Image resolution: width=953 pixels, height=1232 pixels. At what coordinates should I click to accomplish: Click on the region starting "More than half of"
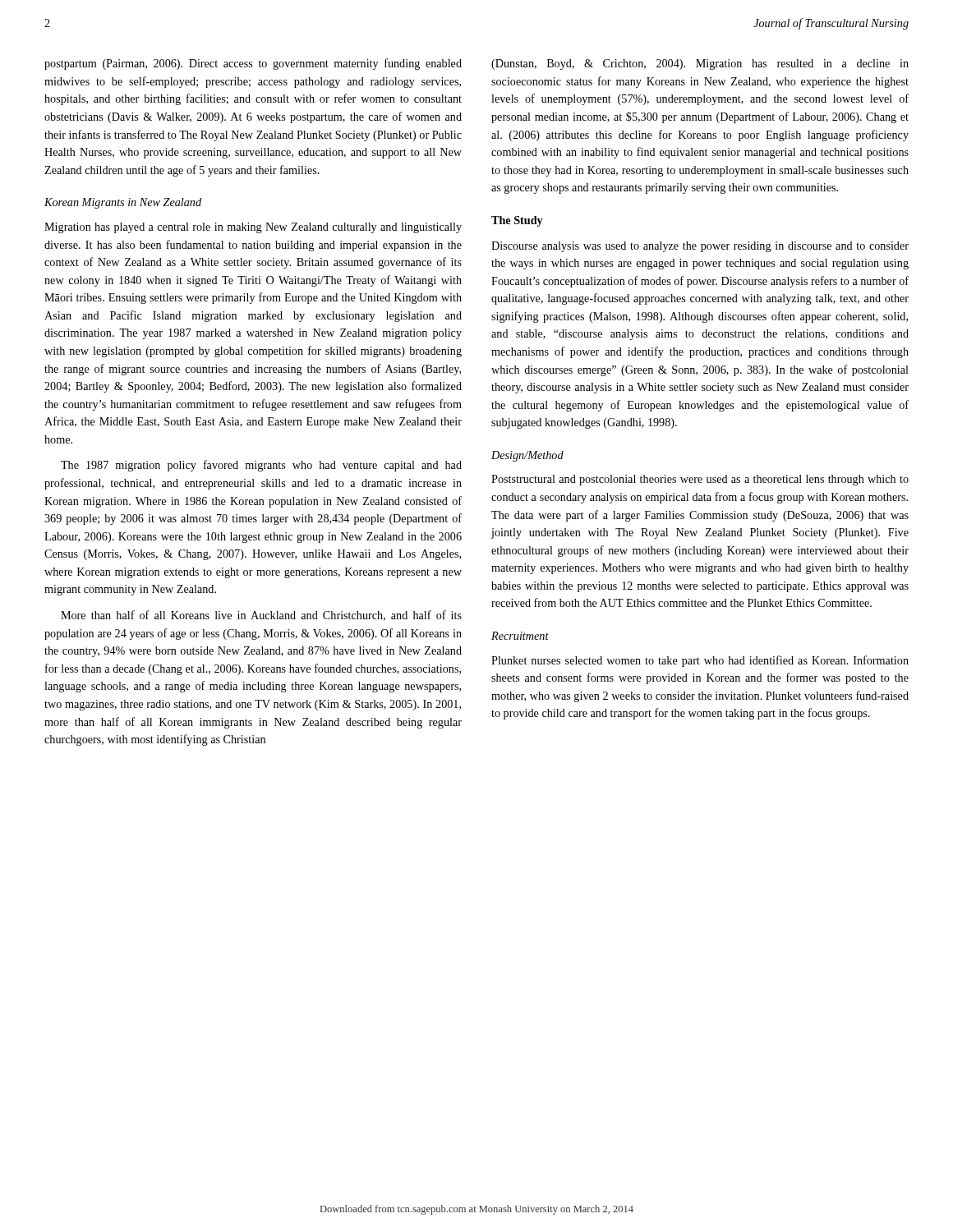pos(253,678)
